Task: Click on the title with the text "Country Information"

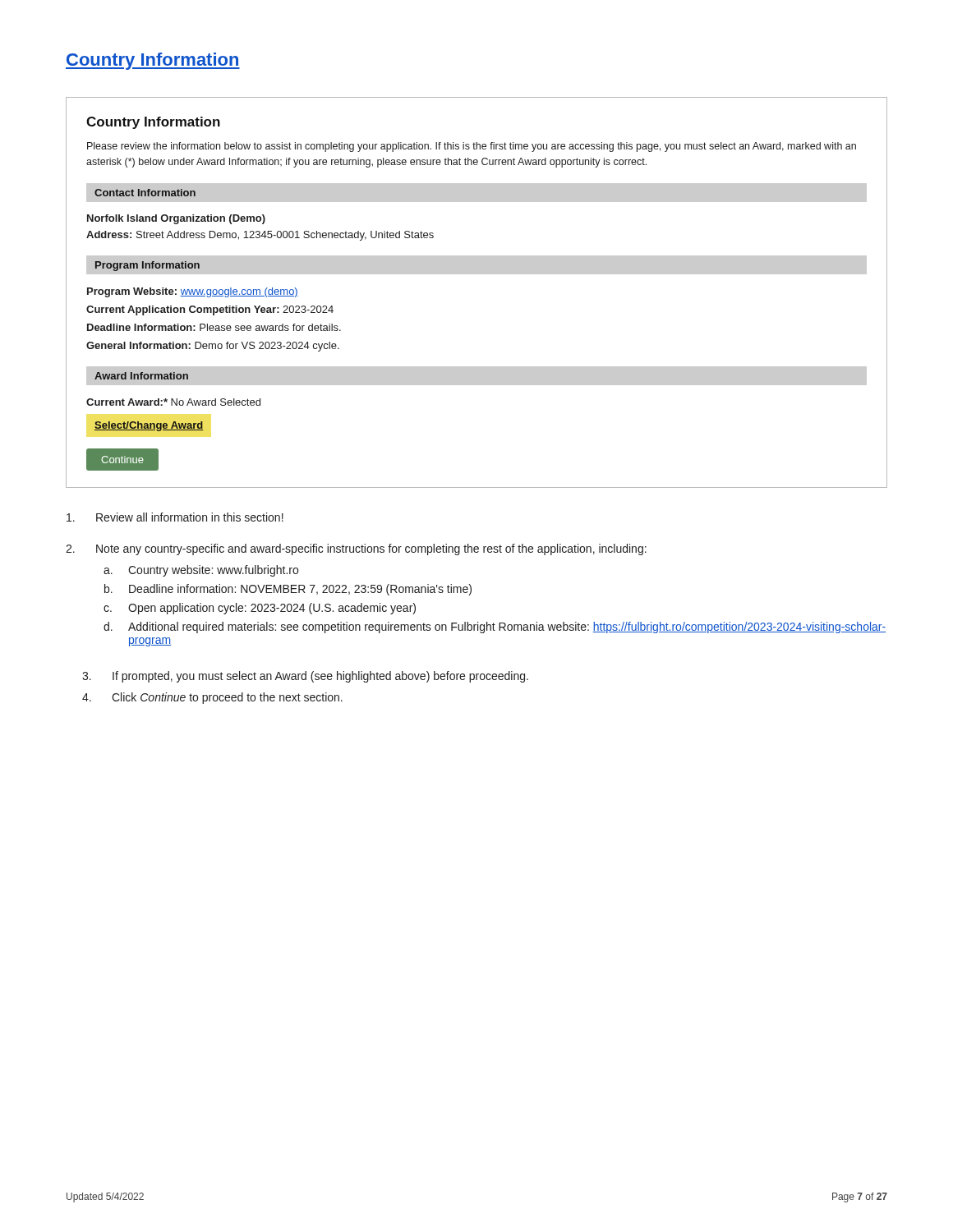Action: pyautogui.click(x=153, y=60)
